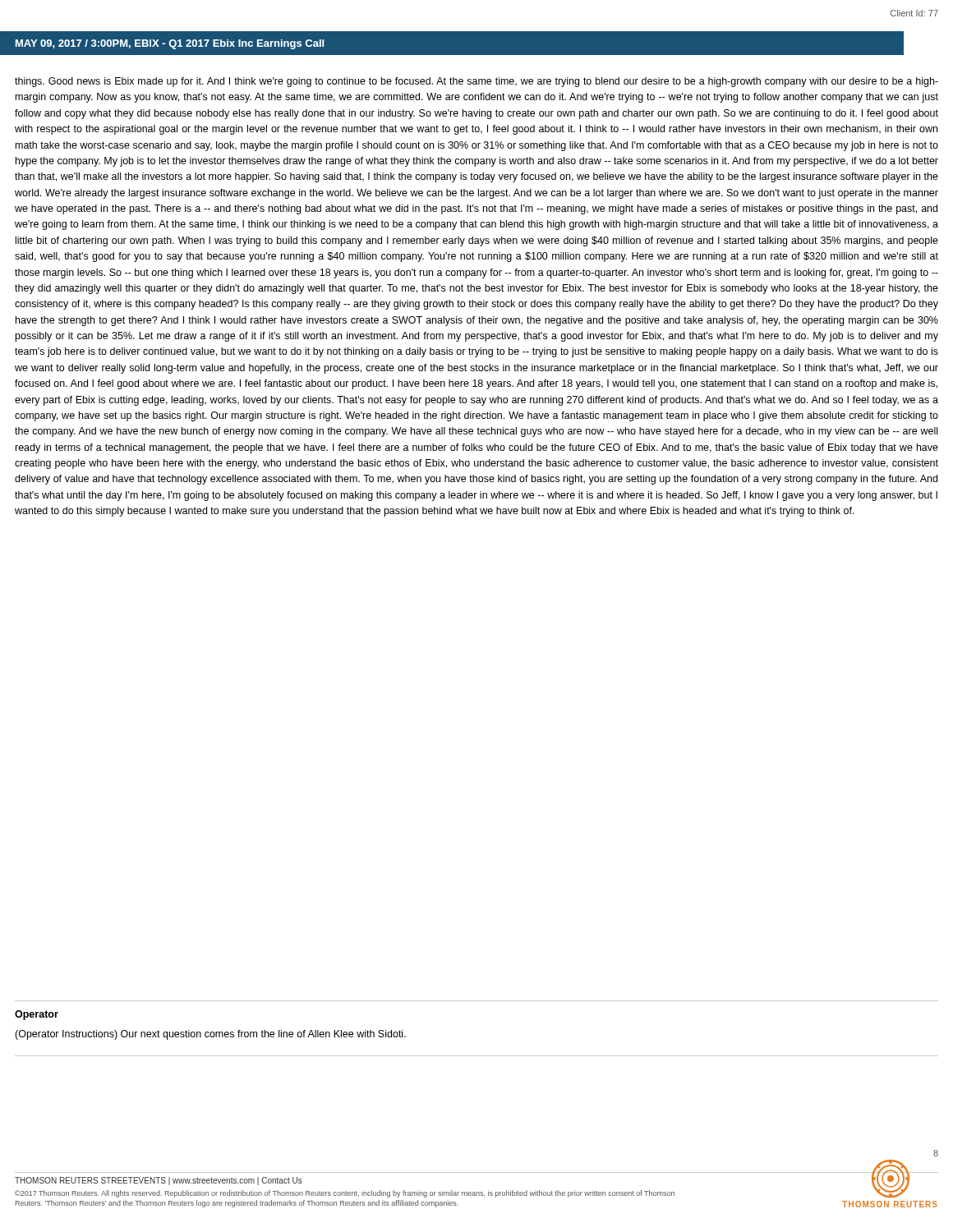The image size is (953, 1232).
Task: Click the passage that begins "things. Good news is Ebix made"
Action: (x=476, y=296)
